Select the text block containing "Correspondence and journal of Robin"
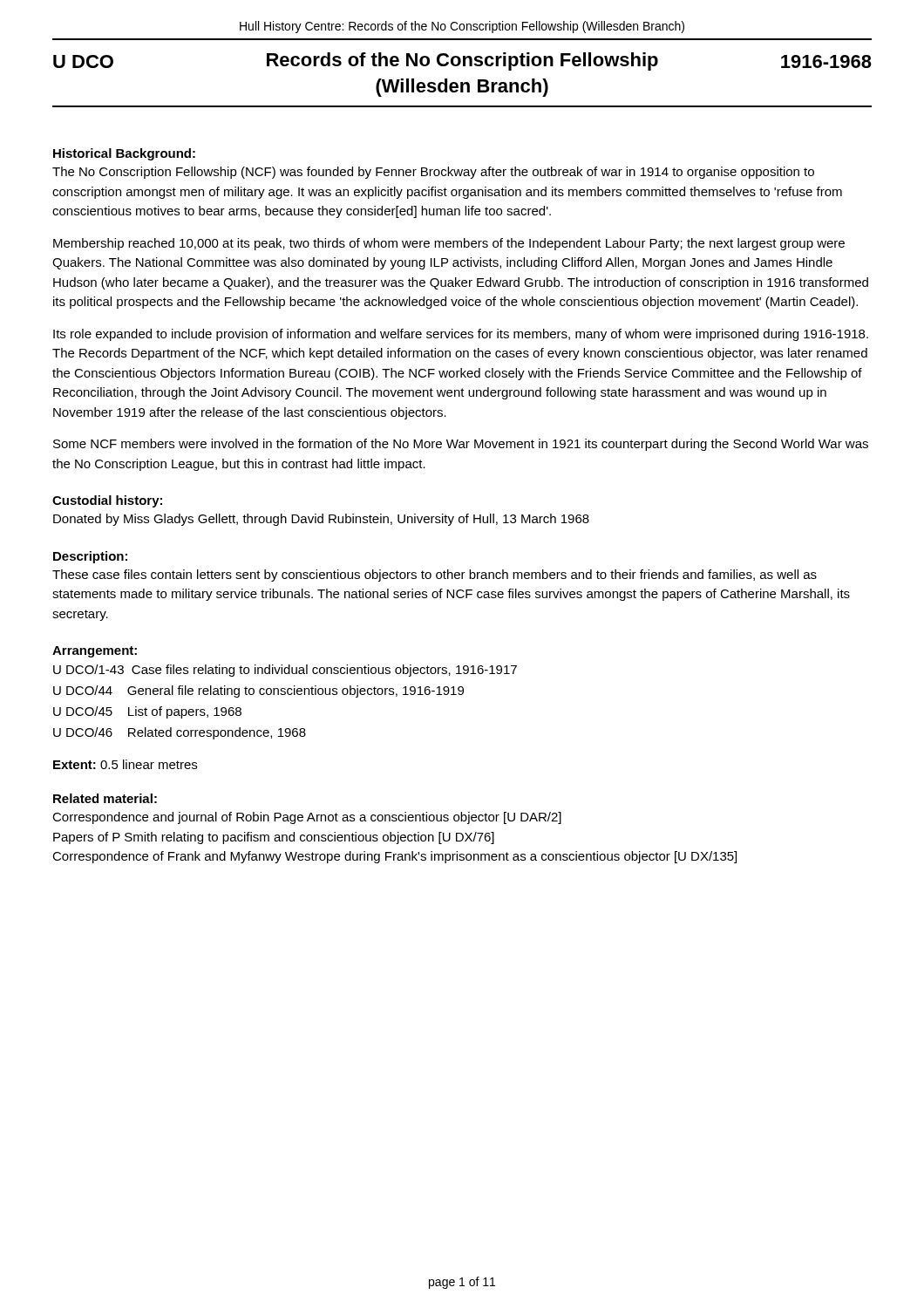924x1308 pixels. pyautogui.click(x=395, y=837)
